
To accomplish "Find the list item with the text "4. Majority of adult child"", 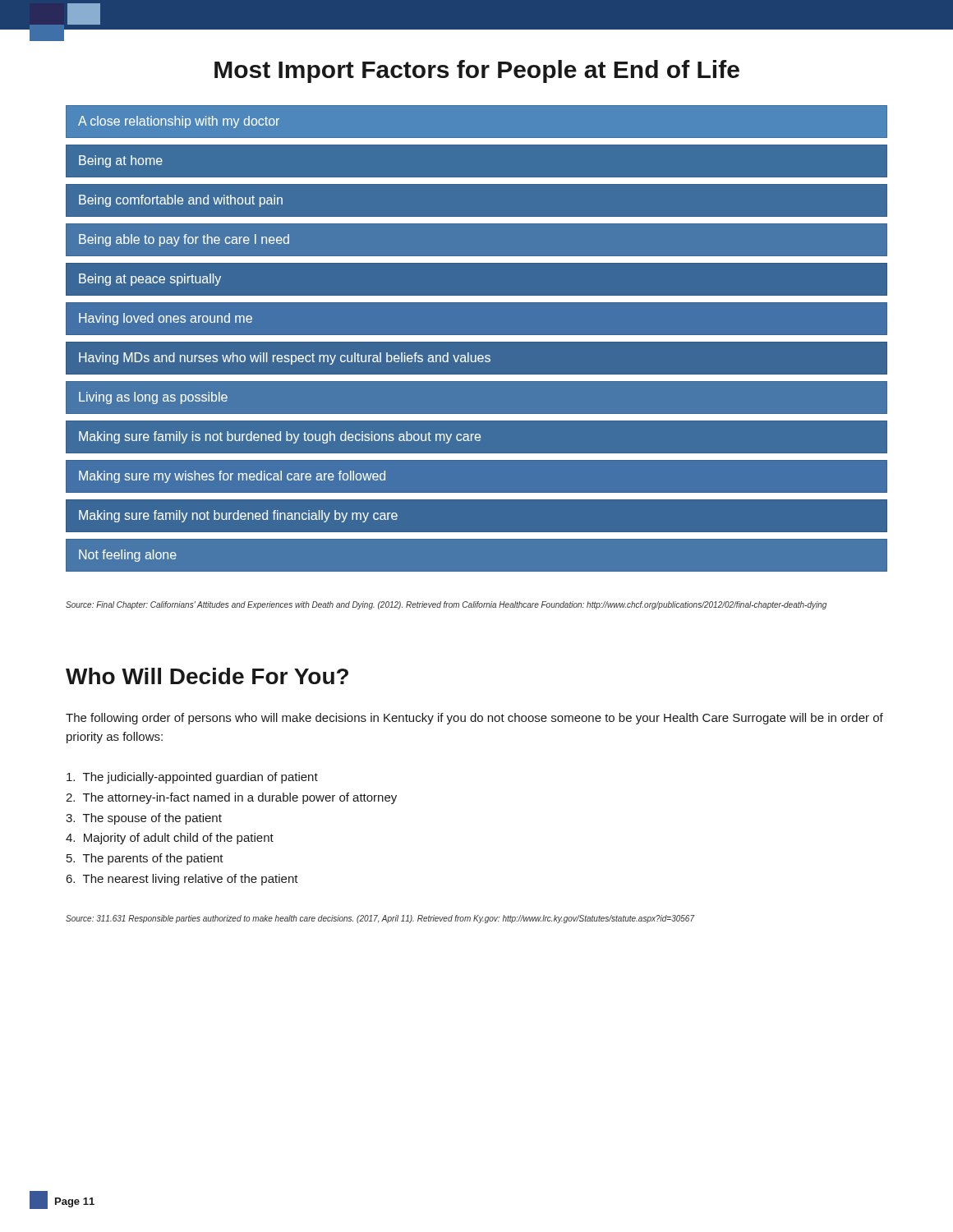I will [x=170, y=838].
